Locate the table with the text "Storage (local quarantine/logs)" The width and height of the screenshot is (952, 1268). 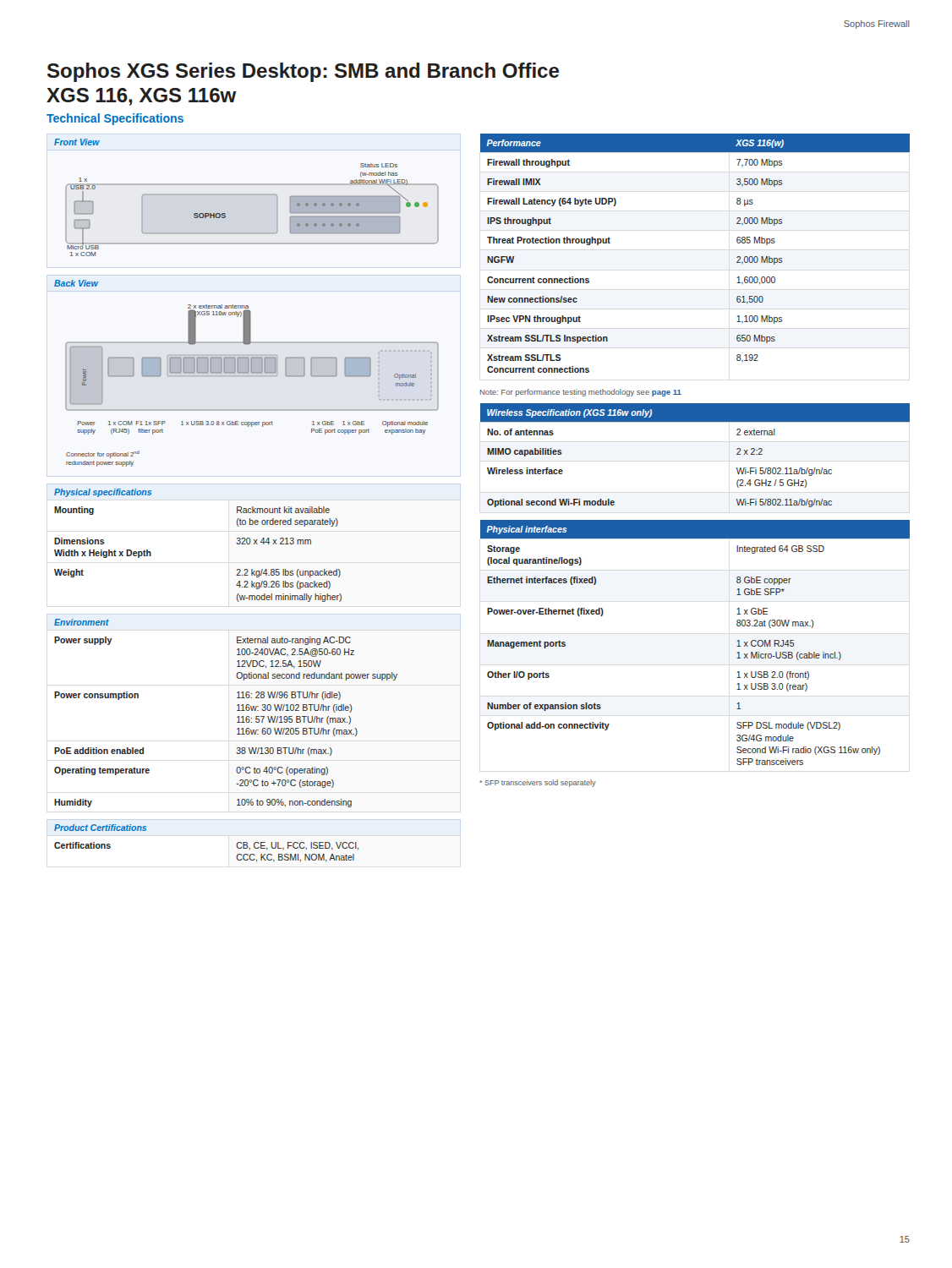695,646
